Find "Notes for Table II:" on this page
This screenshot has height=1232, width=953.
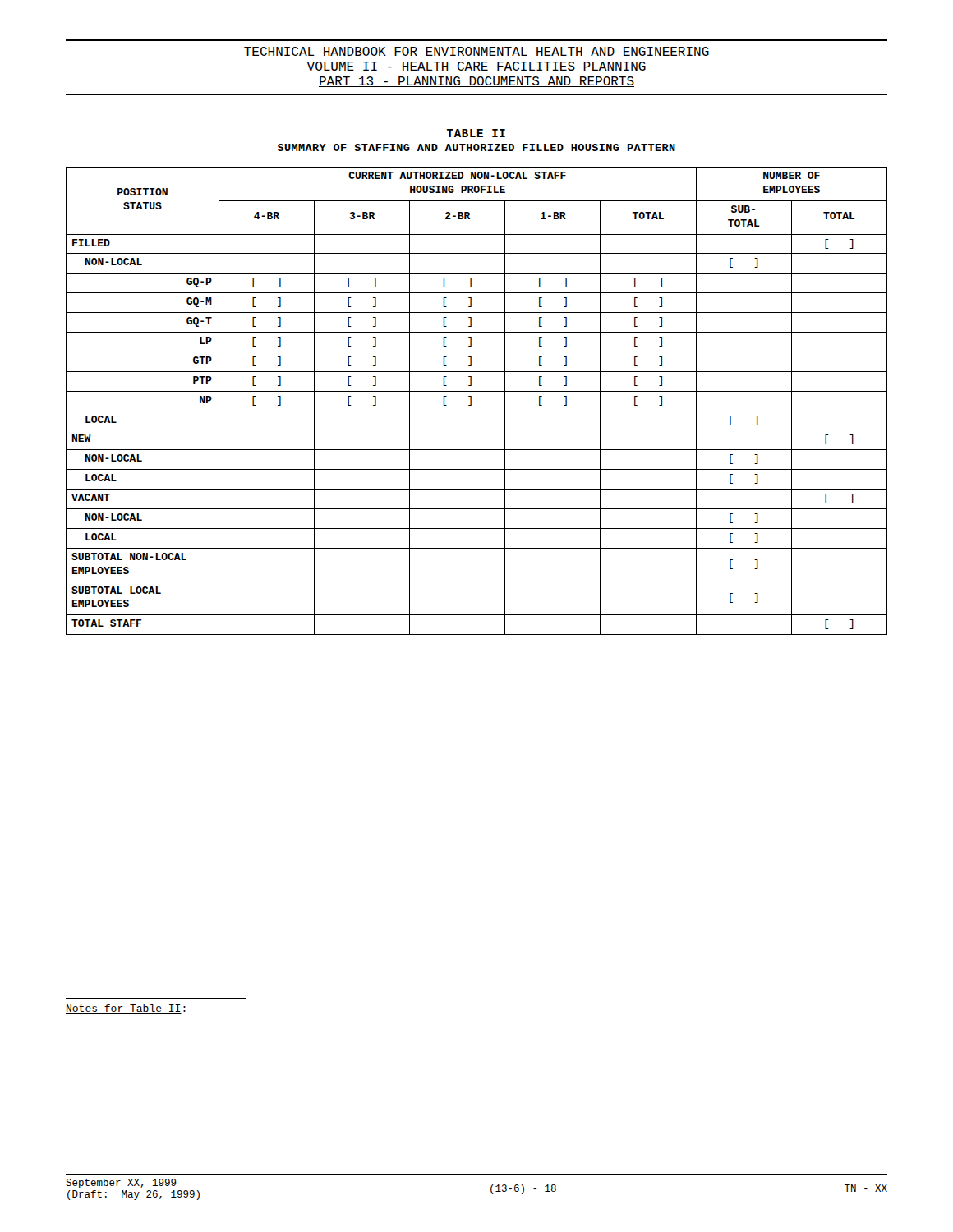[156, 1007]
